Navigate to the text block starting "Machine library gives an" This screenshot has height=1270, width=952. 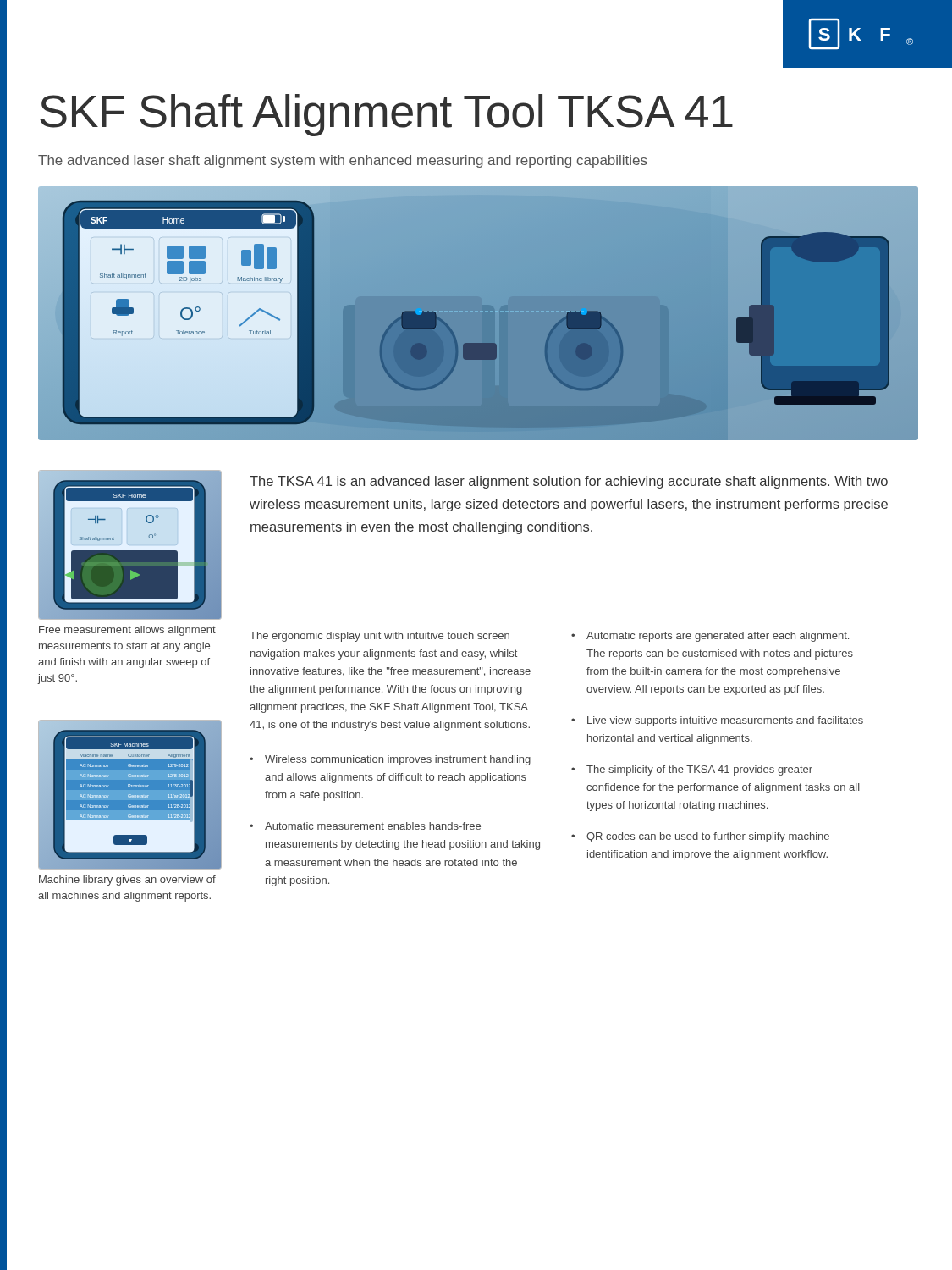127,887
